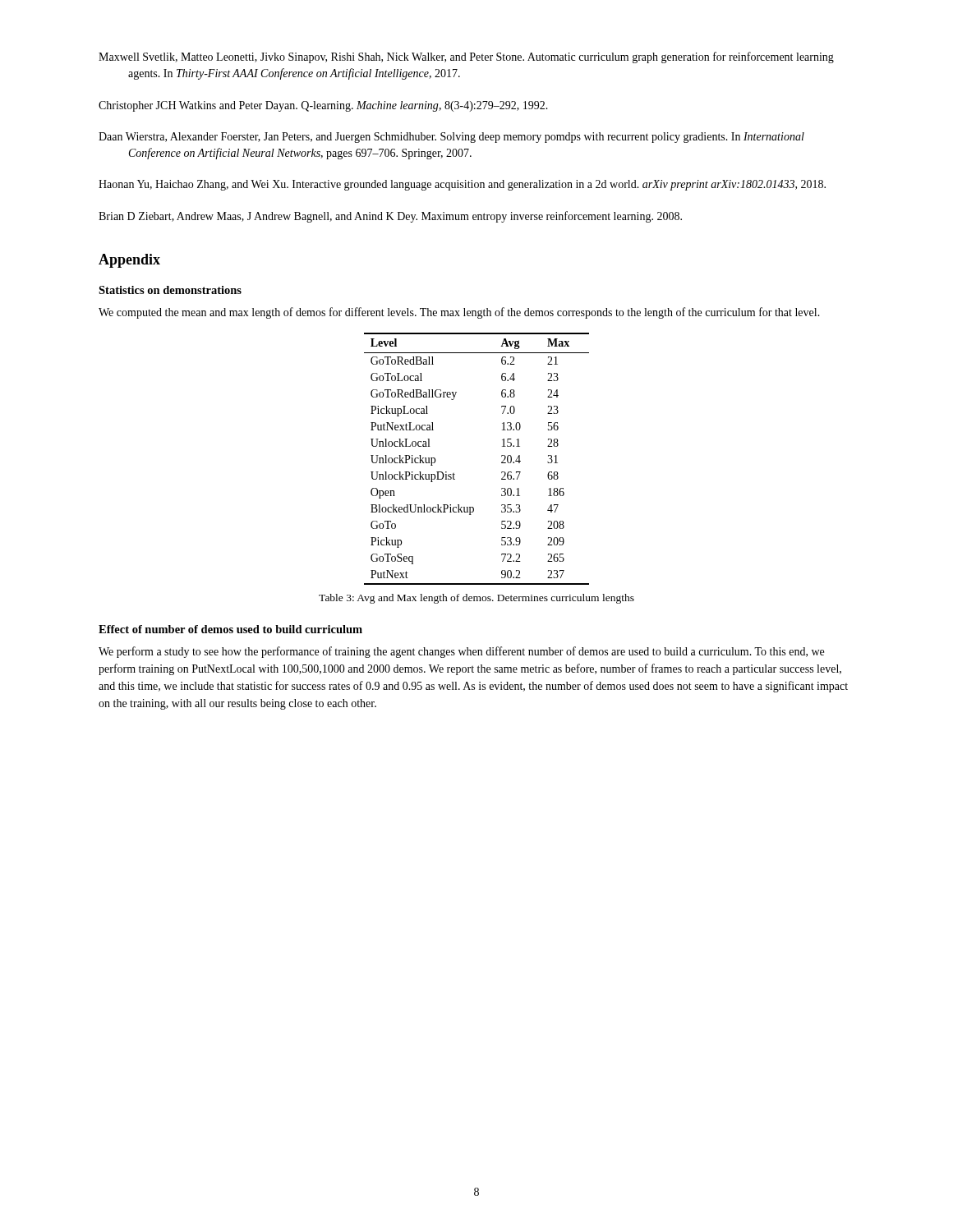Locate the list item that says "Daan Wierstra, Alexander Foerster, Jan Peters,"

[x=451, y=145]
